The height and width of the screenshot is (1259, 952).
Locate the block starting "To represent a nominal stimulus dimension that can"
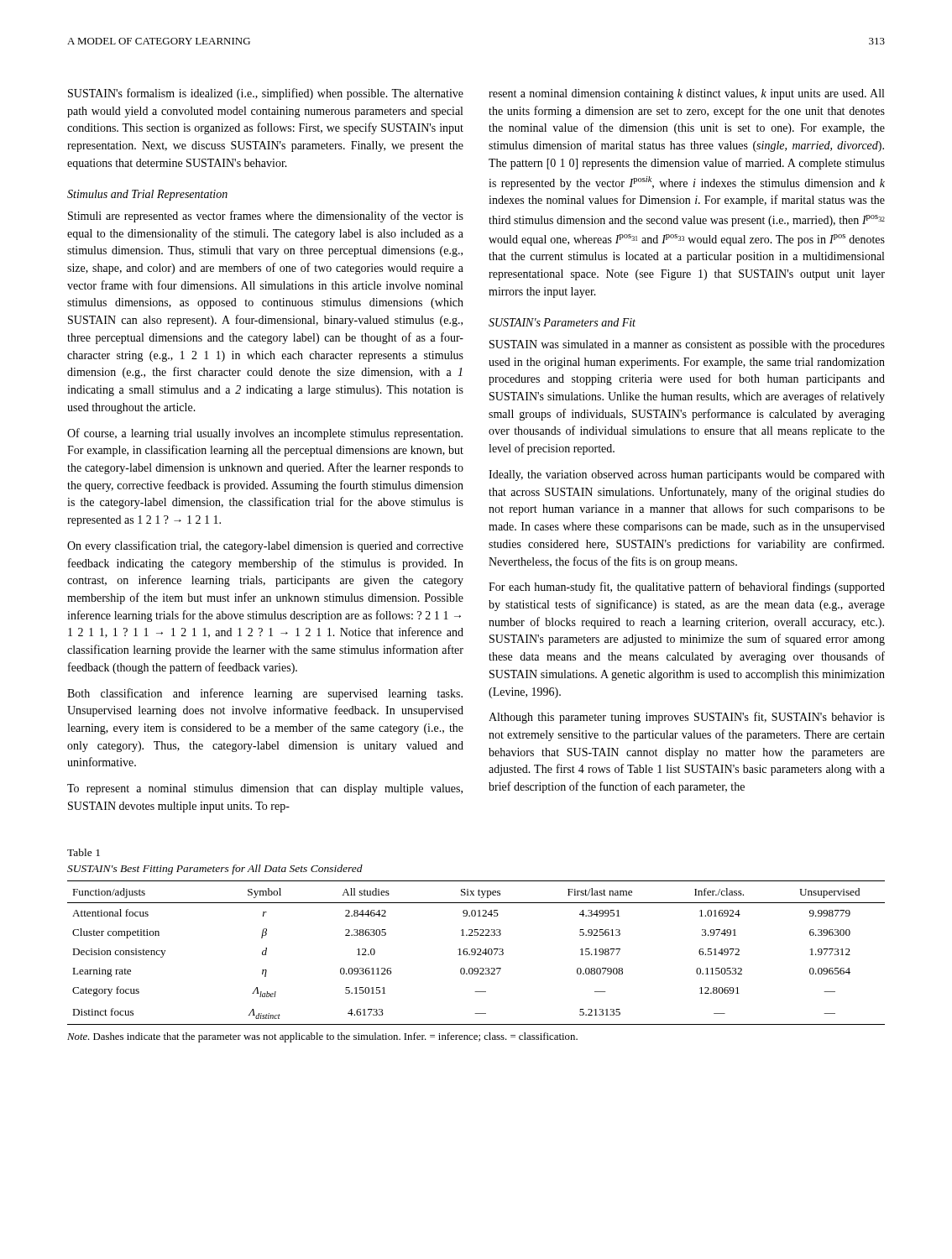click(265, 797)
